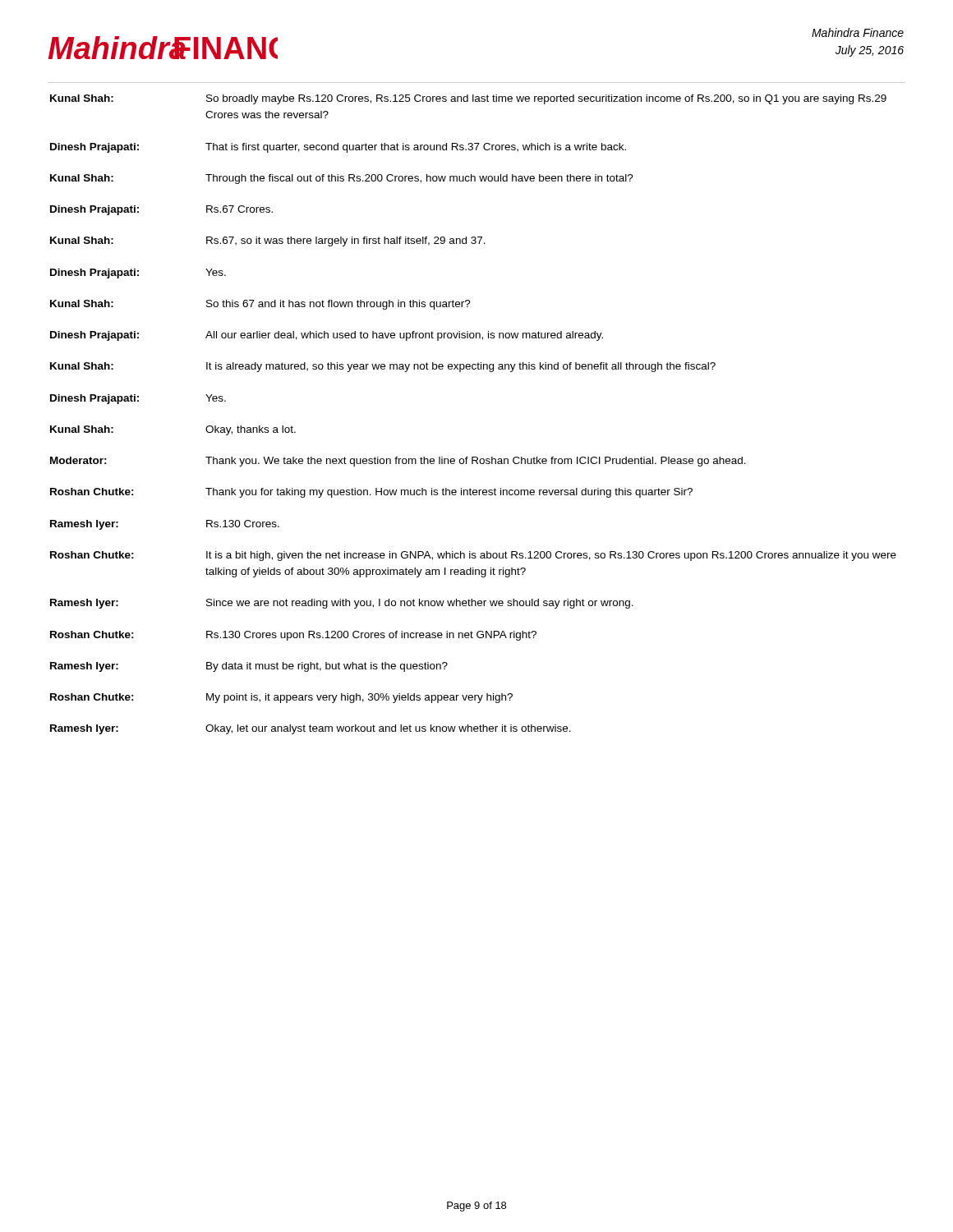Select the element starting "Ramesh Iyer: Okay,"
Screen dimensions: 1232x953
(x=476, y=729)
